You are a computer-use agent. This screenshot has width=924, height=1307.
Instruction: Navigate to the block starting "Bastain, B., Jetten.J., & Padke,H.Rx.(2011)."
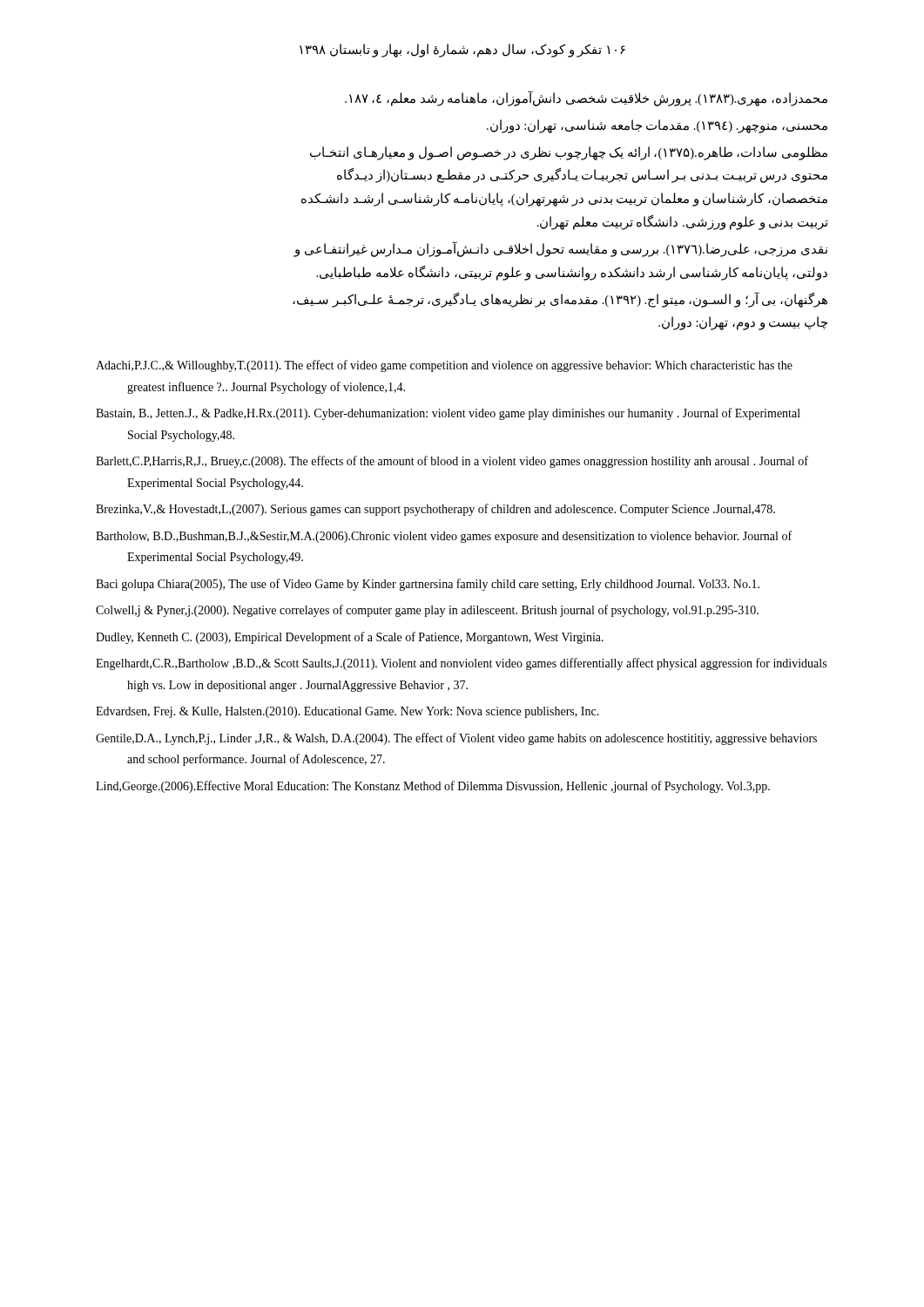[448, 424]
